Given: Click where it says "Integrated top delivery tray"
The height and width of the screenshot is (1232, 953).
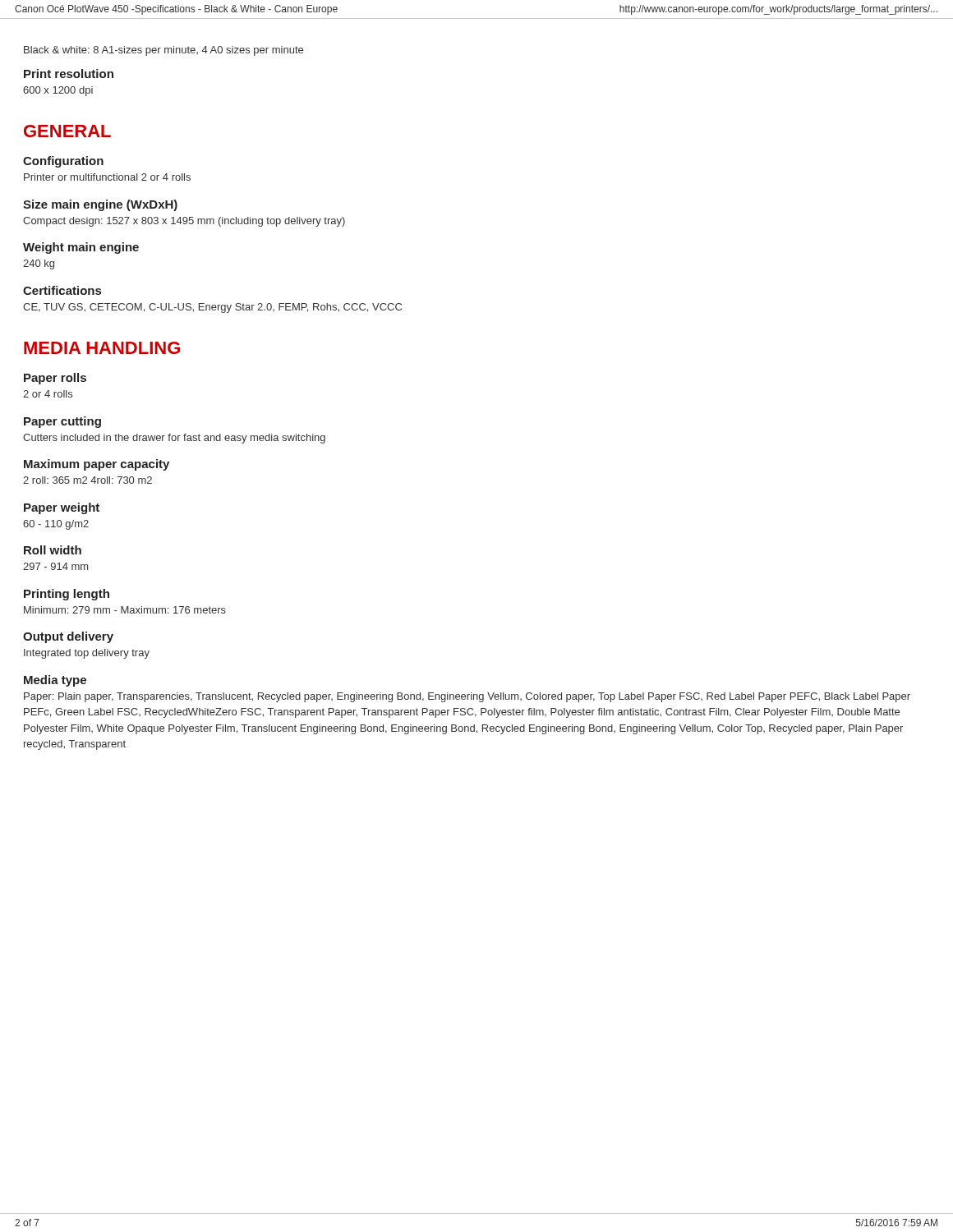Looking at the screenshot, I should click(86, 653).
